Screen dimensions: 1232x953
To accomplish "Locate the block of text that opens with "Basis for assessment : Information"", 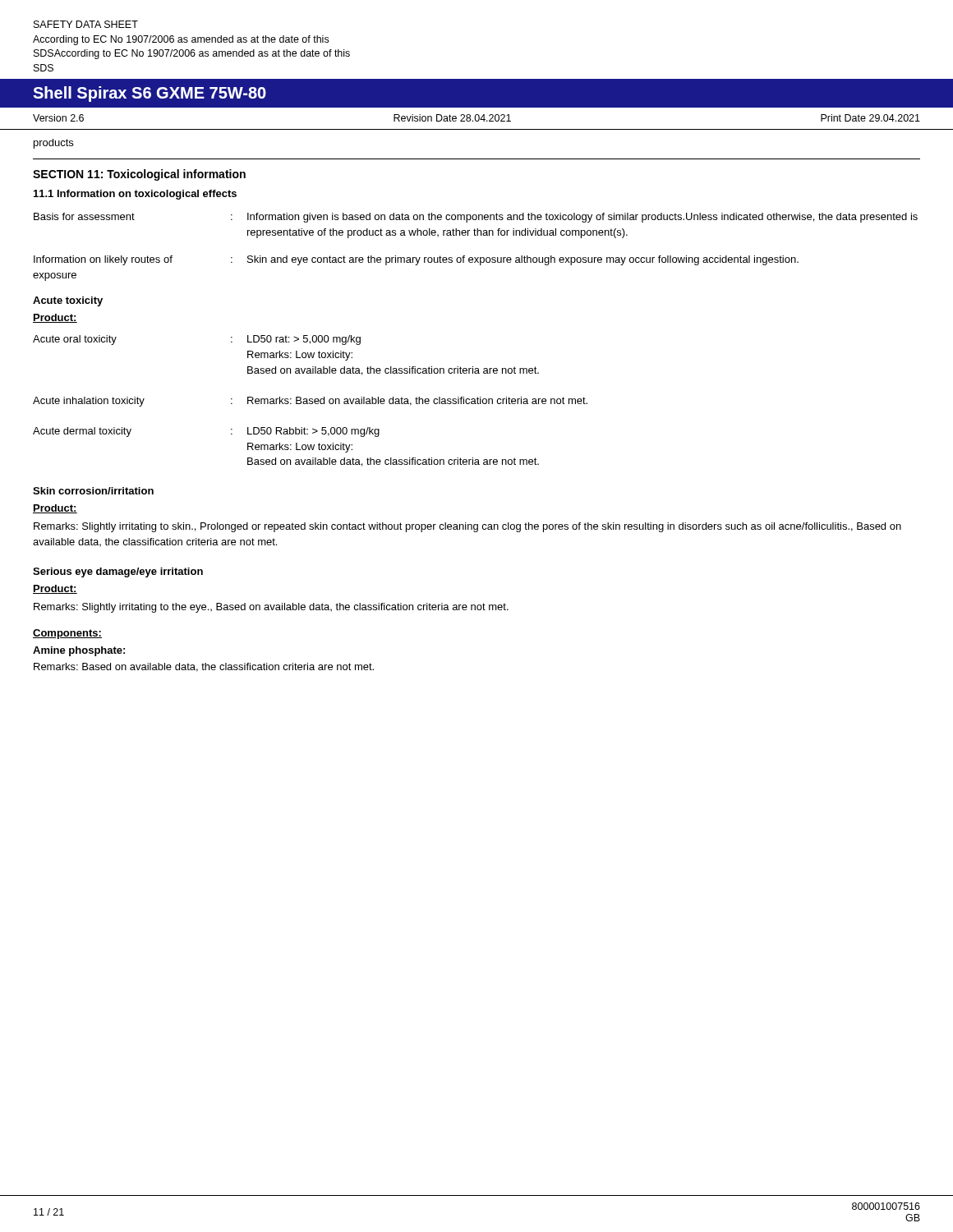I will (x=476, y=225).
